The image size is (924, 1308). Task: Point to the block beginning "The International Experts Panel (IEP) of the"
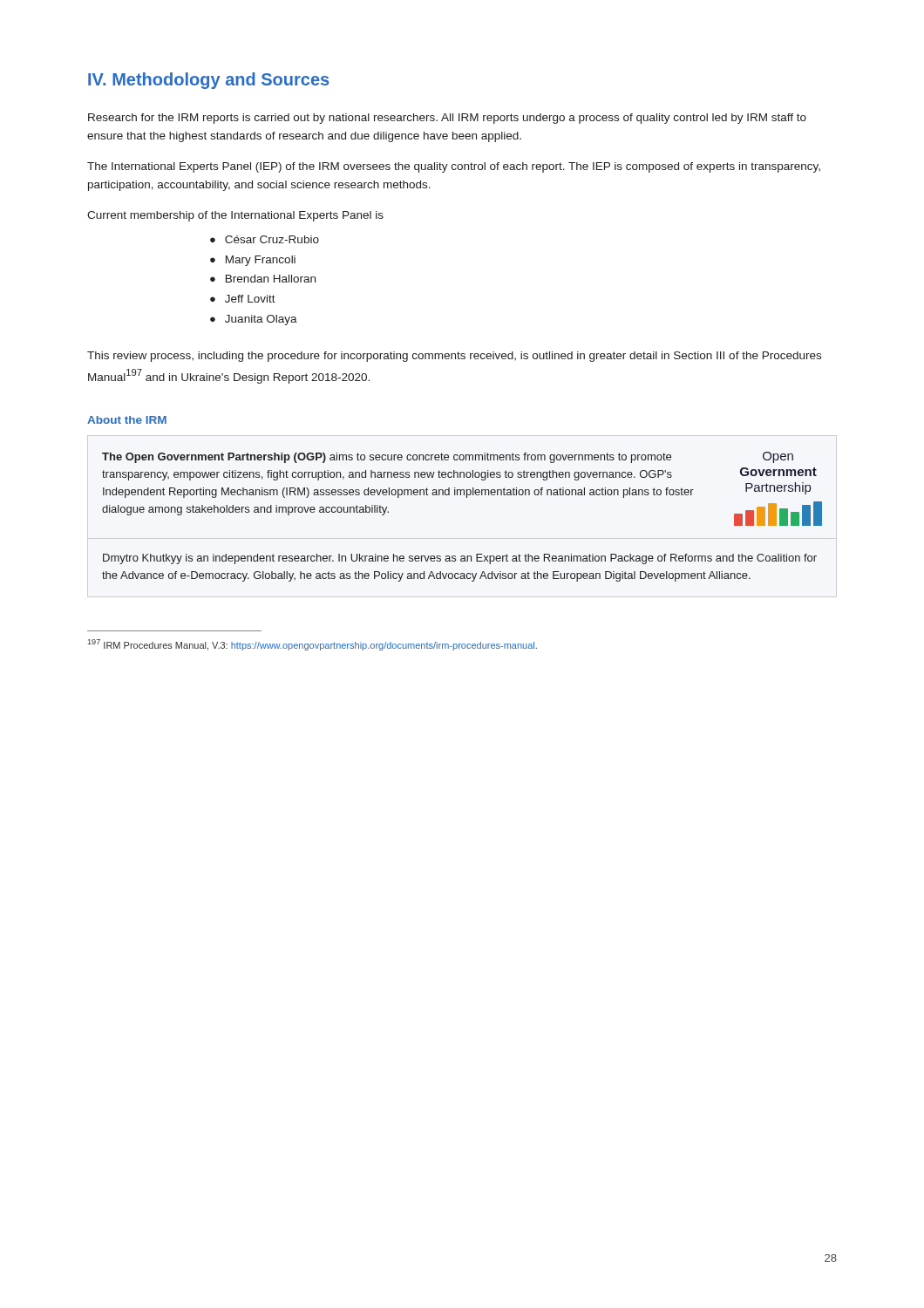pos(462,176)
